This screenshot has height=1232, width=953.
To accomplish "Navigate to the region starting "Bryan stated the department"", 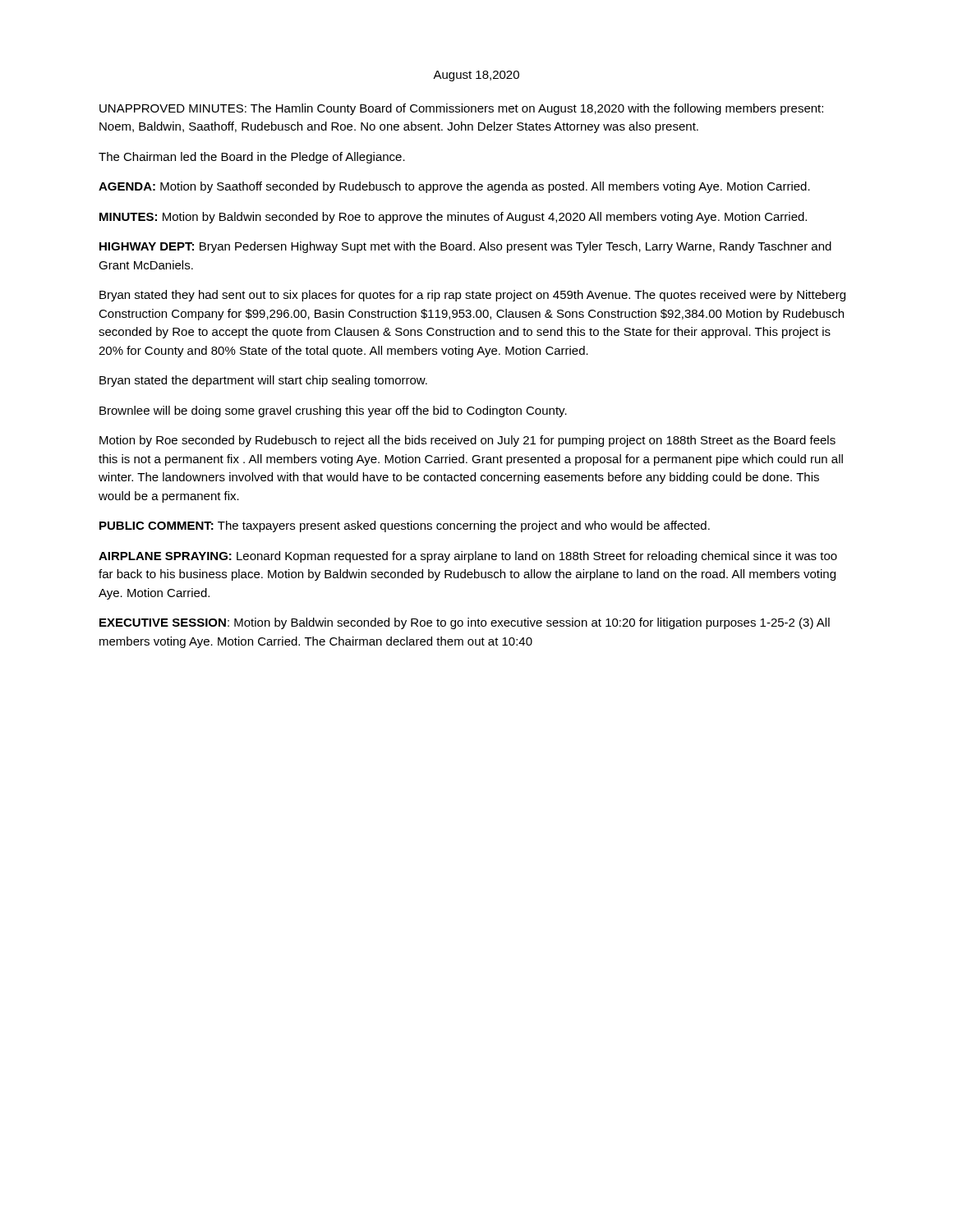I will [263, 380].
